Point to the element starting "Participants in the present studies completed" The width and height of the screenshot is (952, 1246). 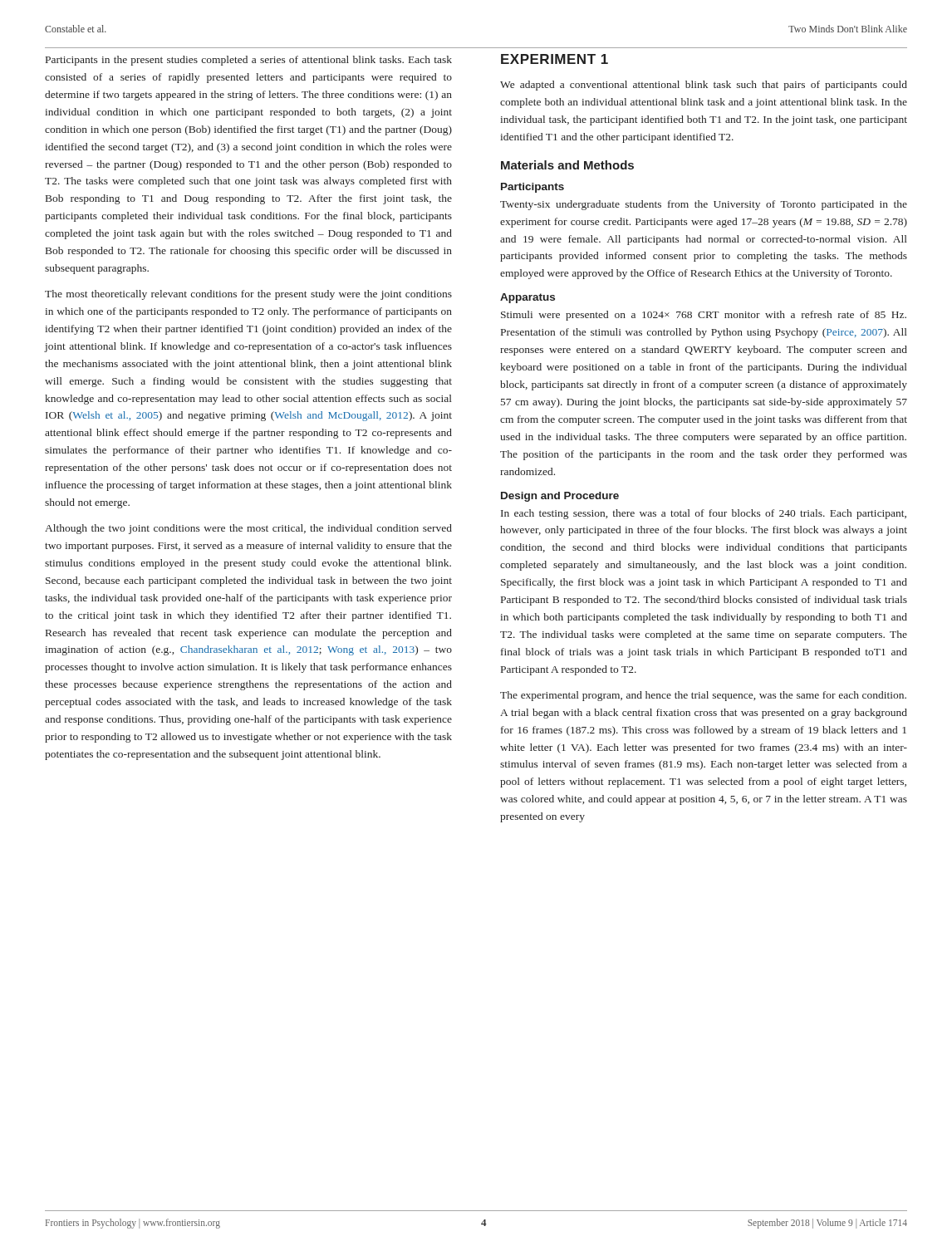point(248,164)
